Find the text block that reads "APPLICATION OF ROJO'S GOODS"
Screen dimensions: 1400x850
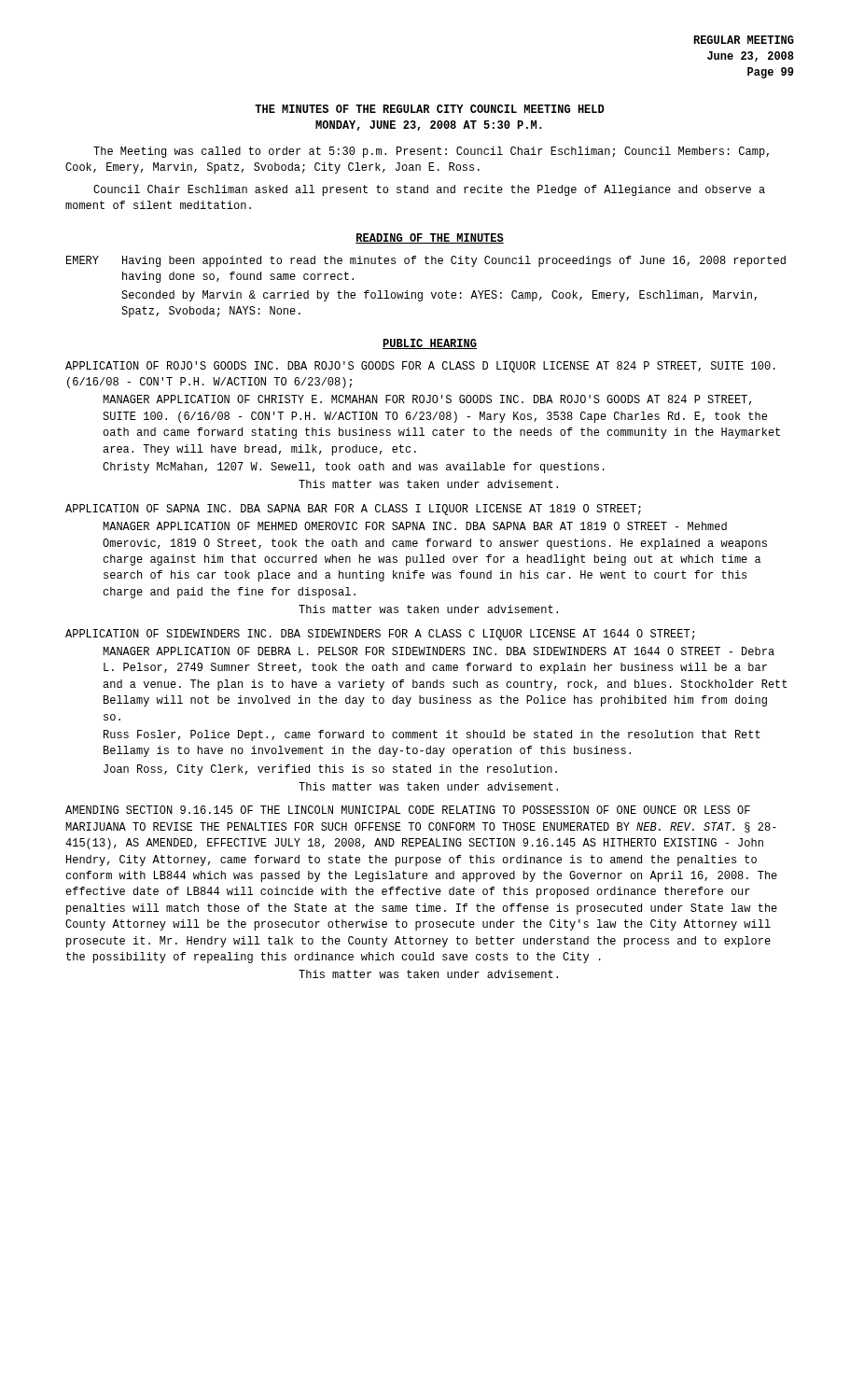(430, 427)
